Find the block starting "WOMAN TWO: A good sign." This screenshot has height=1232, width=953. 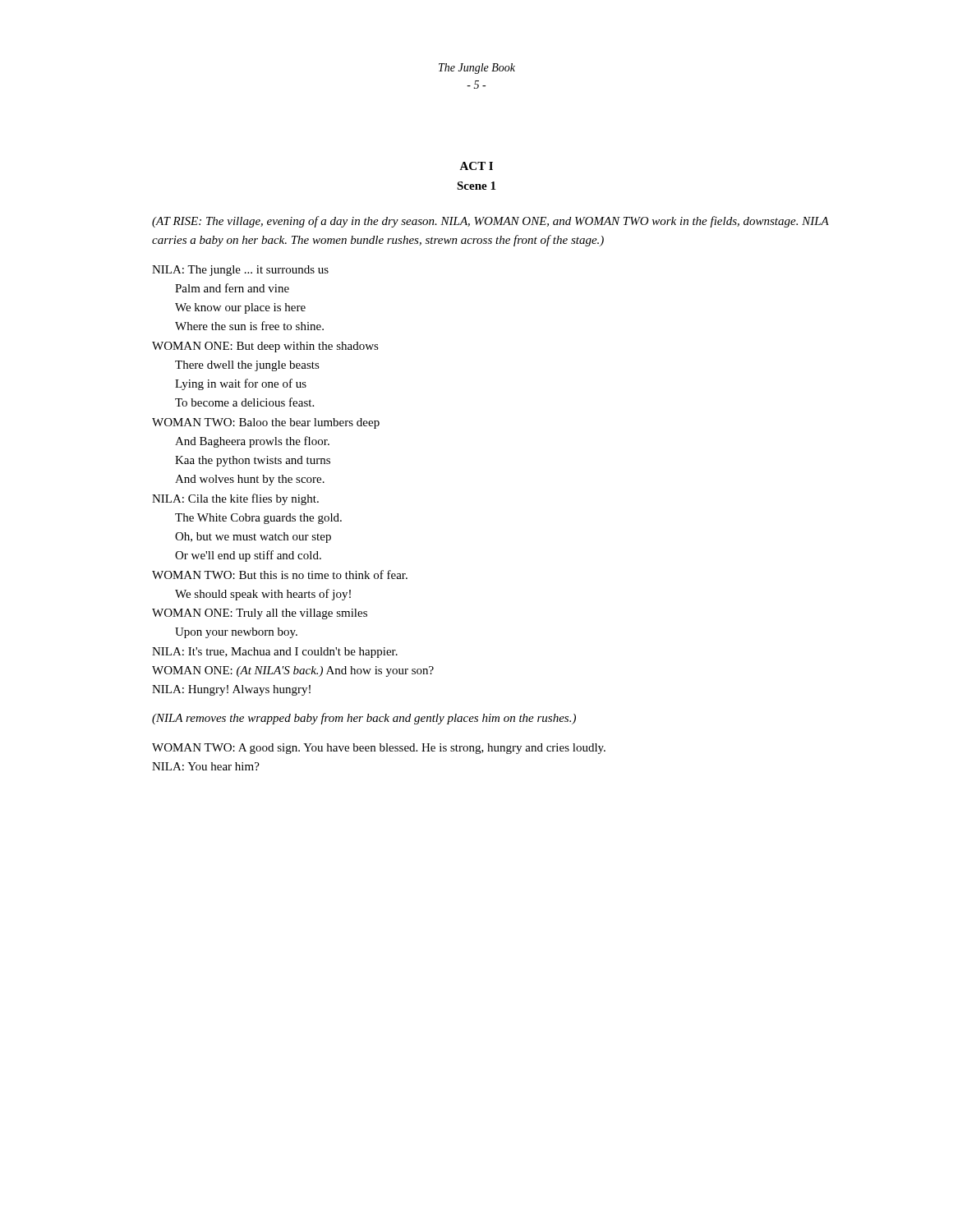click(x=499, y=757)
